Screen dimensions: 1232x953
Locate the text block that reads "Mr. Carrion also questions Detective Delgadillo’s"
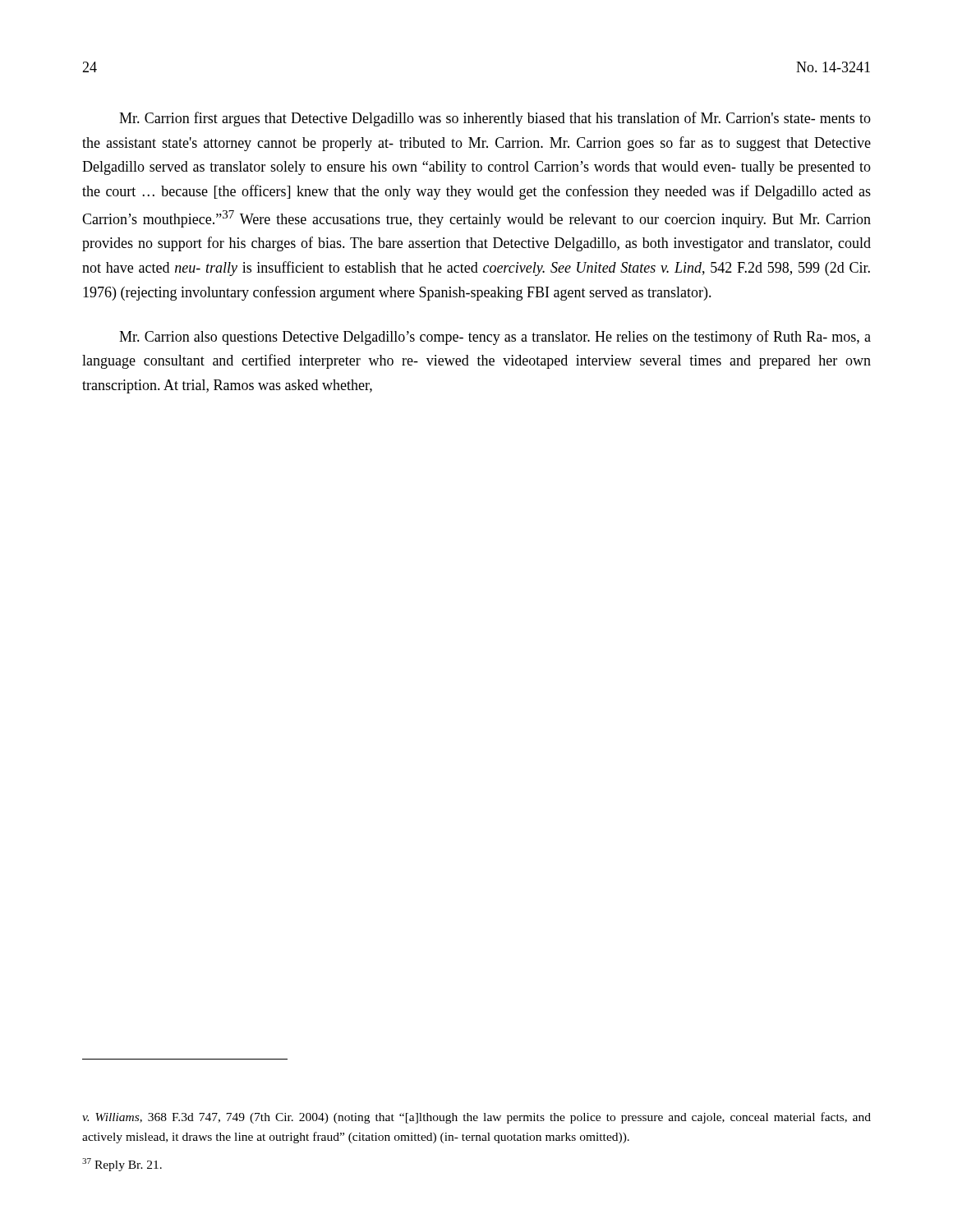coord(476,361)
